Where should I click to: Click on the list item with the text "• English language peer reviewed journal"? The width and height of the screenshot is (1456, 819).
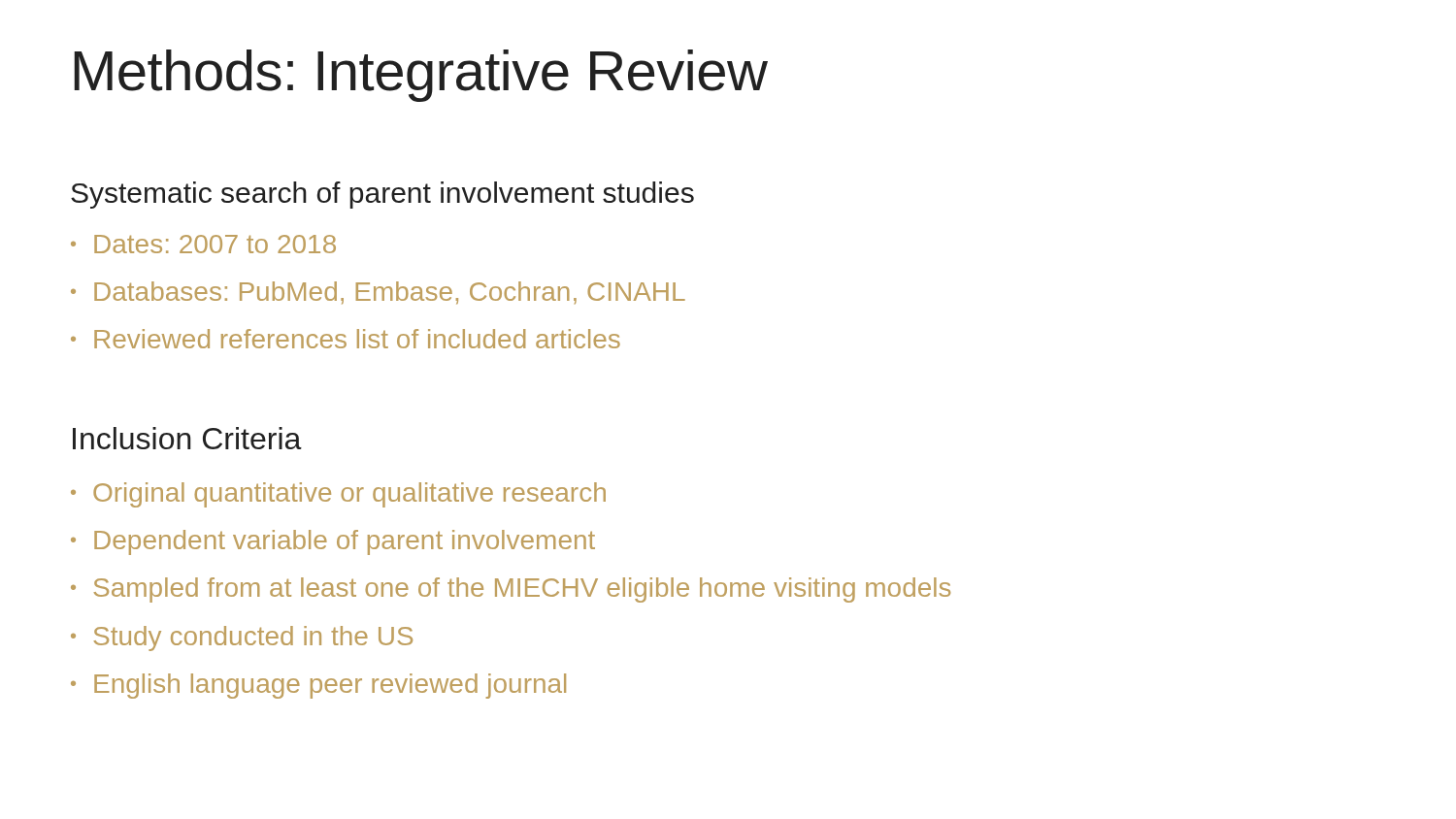tap(319, 683)
